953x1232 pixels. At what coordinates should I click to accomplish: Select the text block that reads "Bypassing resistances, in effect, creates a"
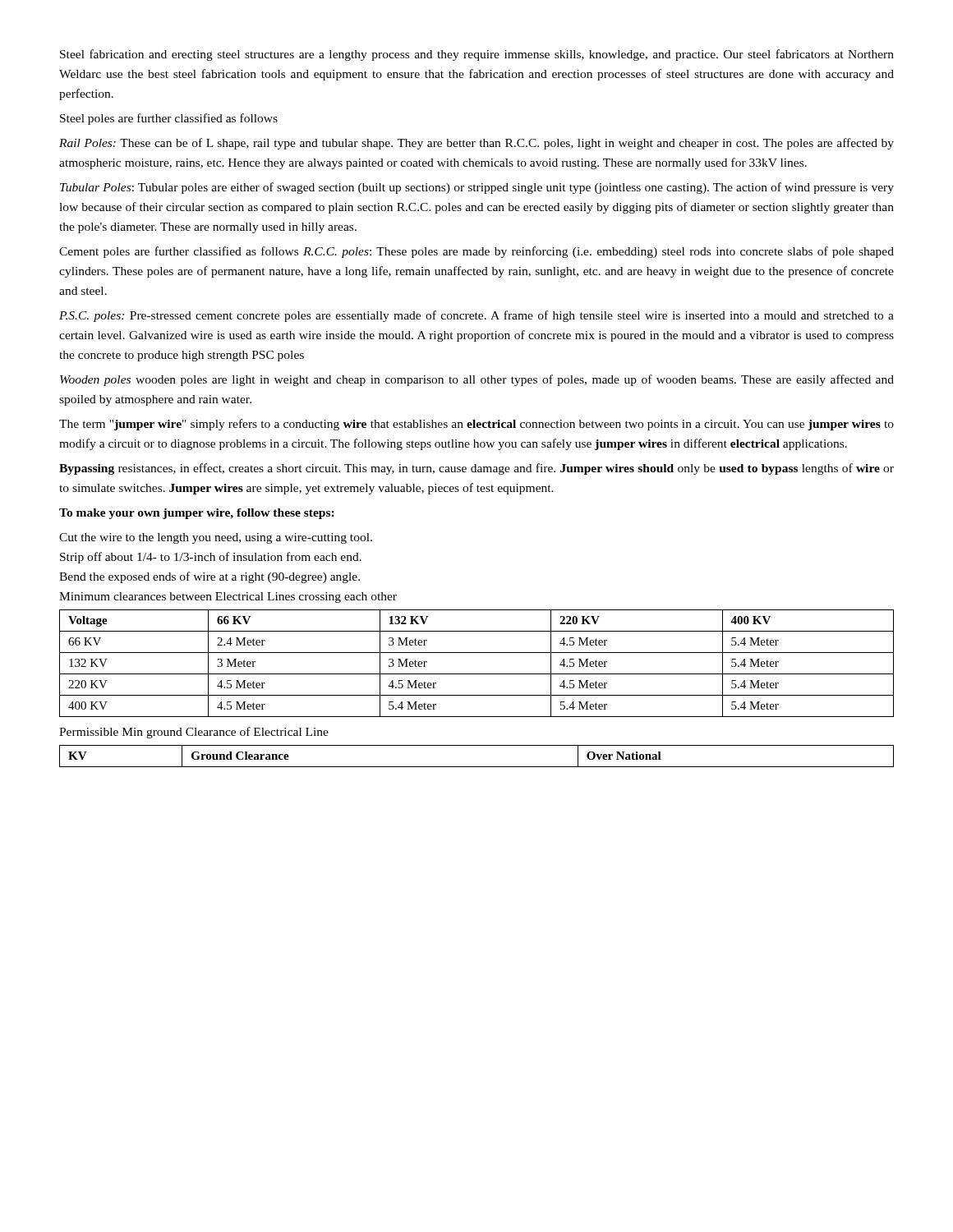(476, 478)
